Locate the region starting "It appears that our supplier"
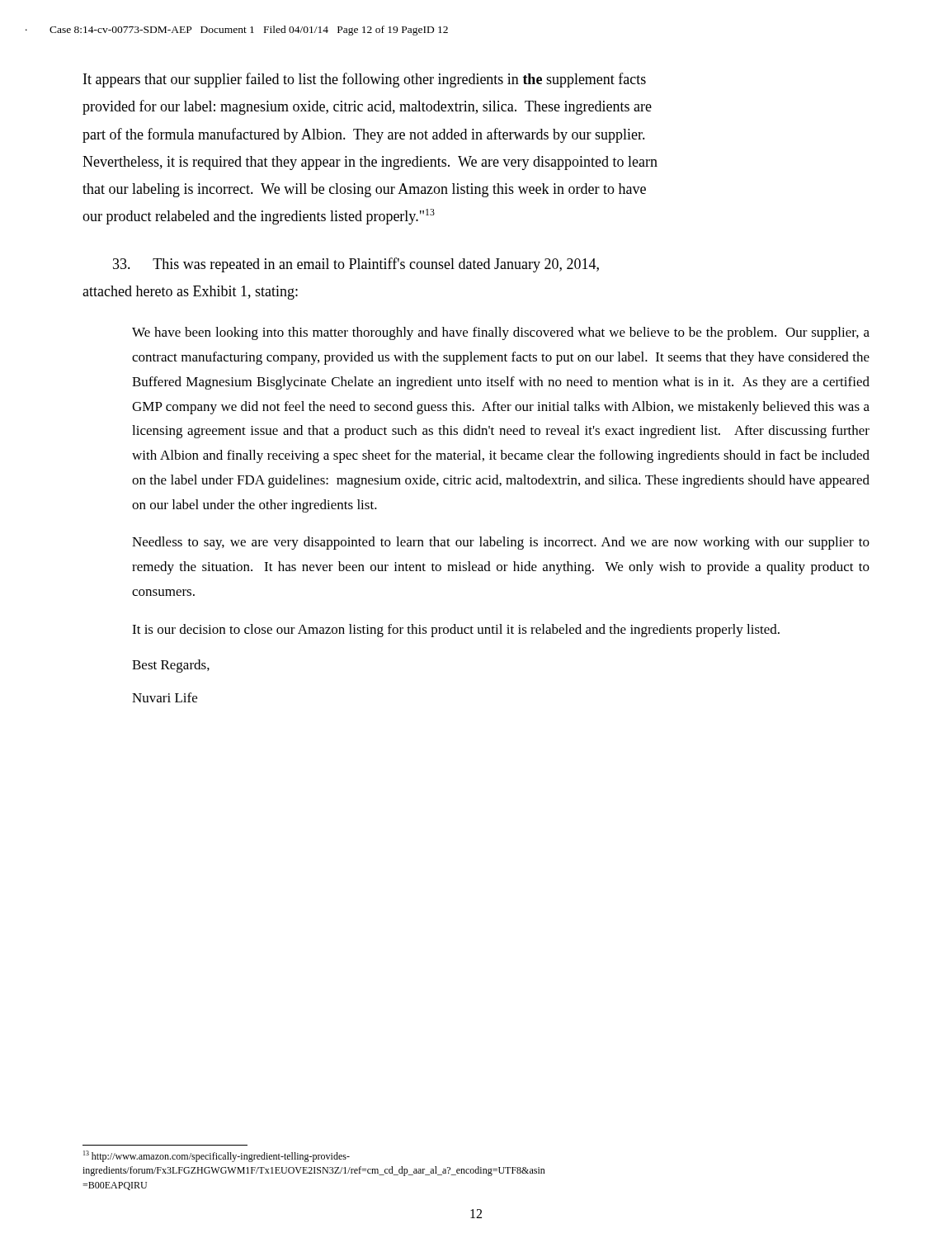Viewport: 952px width, 1238px height. [x=370, y=148]
